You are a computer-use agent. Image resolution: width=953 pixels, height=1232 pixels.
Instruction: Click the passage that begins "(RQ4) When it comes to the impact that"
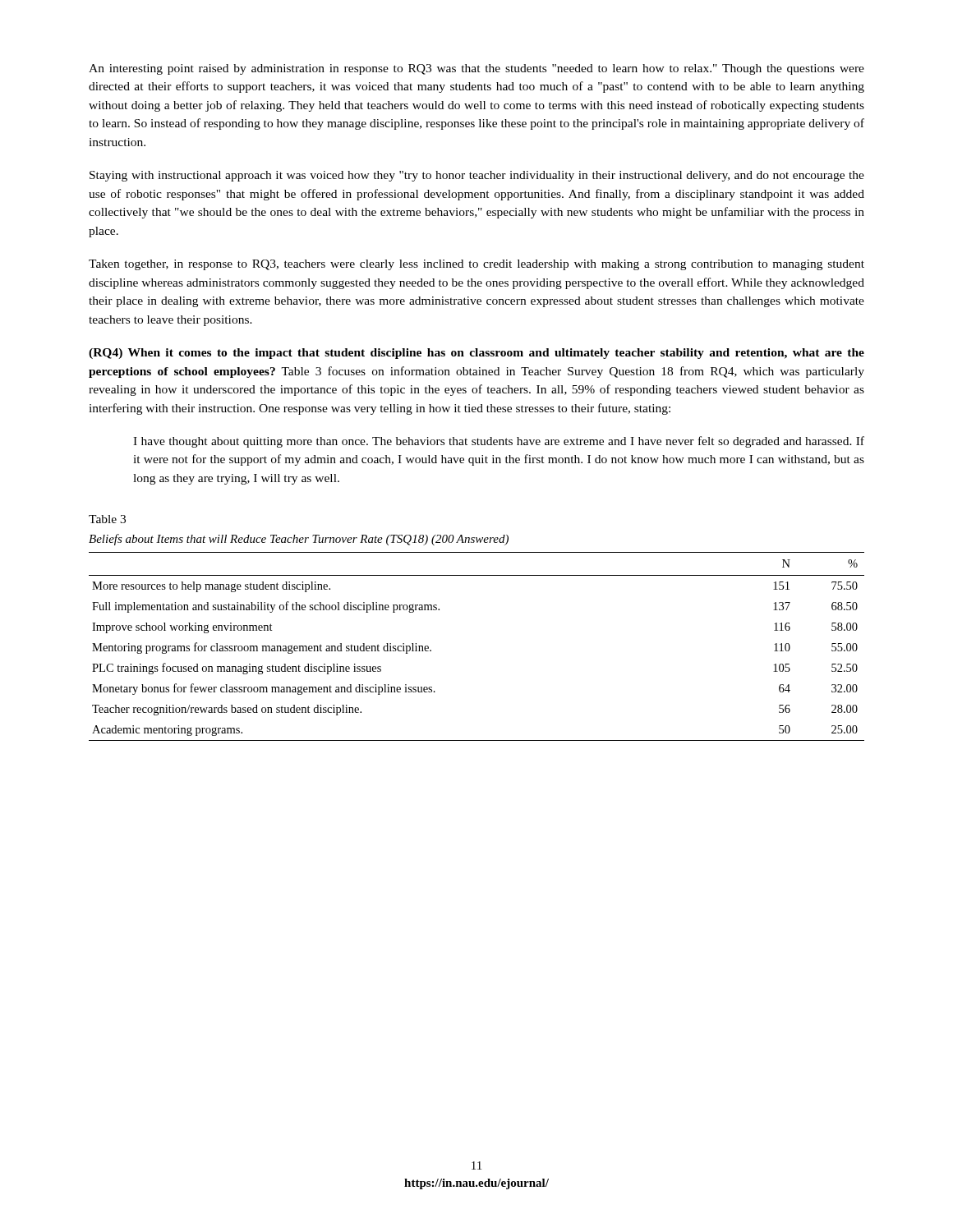pos(476,380)
